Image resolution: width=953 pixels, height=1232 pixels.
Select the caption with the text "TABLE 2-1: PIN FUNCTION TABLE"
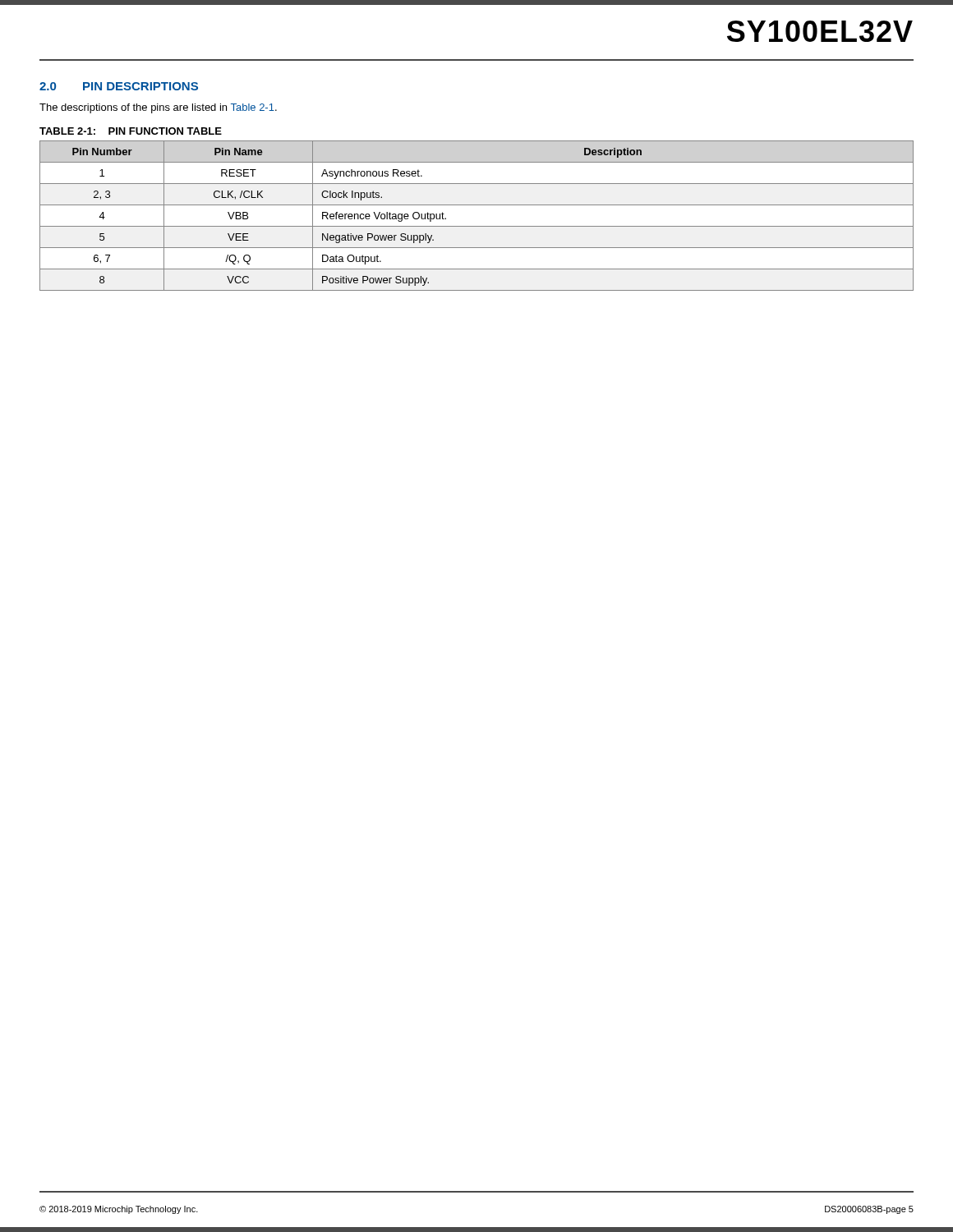click(x=131, y=131)
